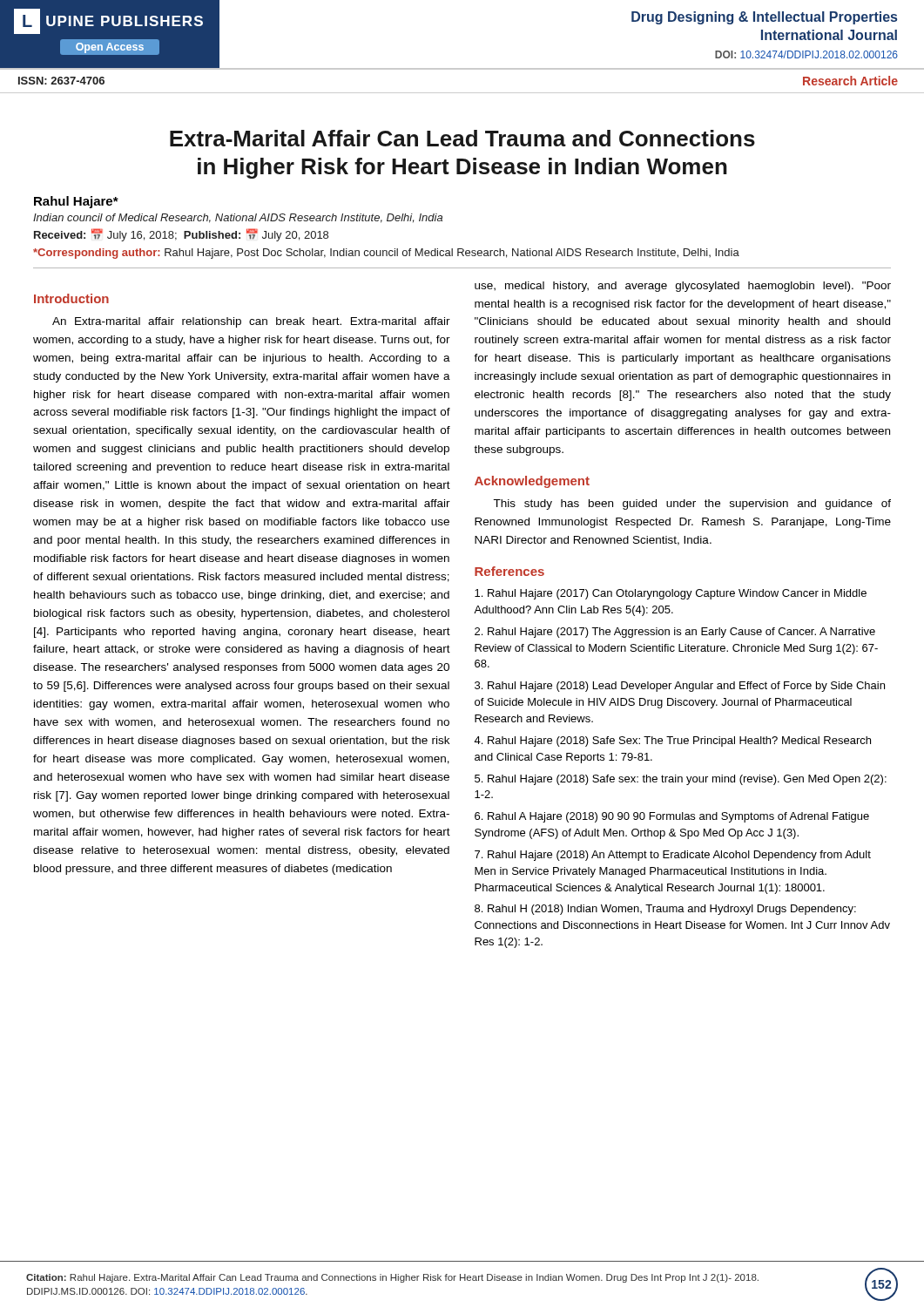
Task: Select the passage starting "Rahul Hajare (2017) Can Otolaryngology"
Action: pyautogui.click(x=671, y=601)
